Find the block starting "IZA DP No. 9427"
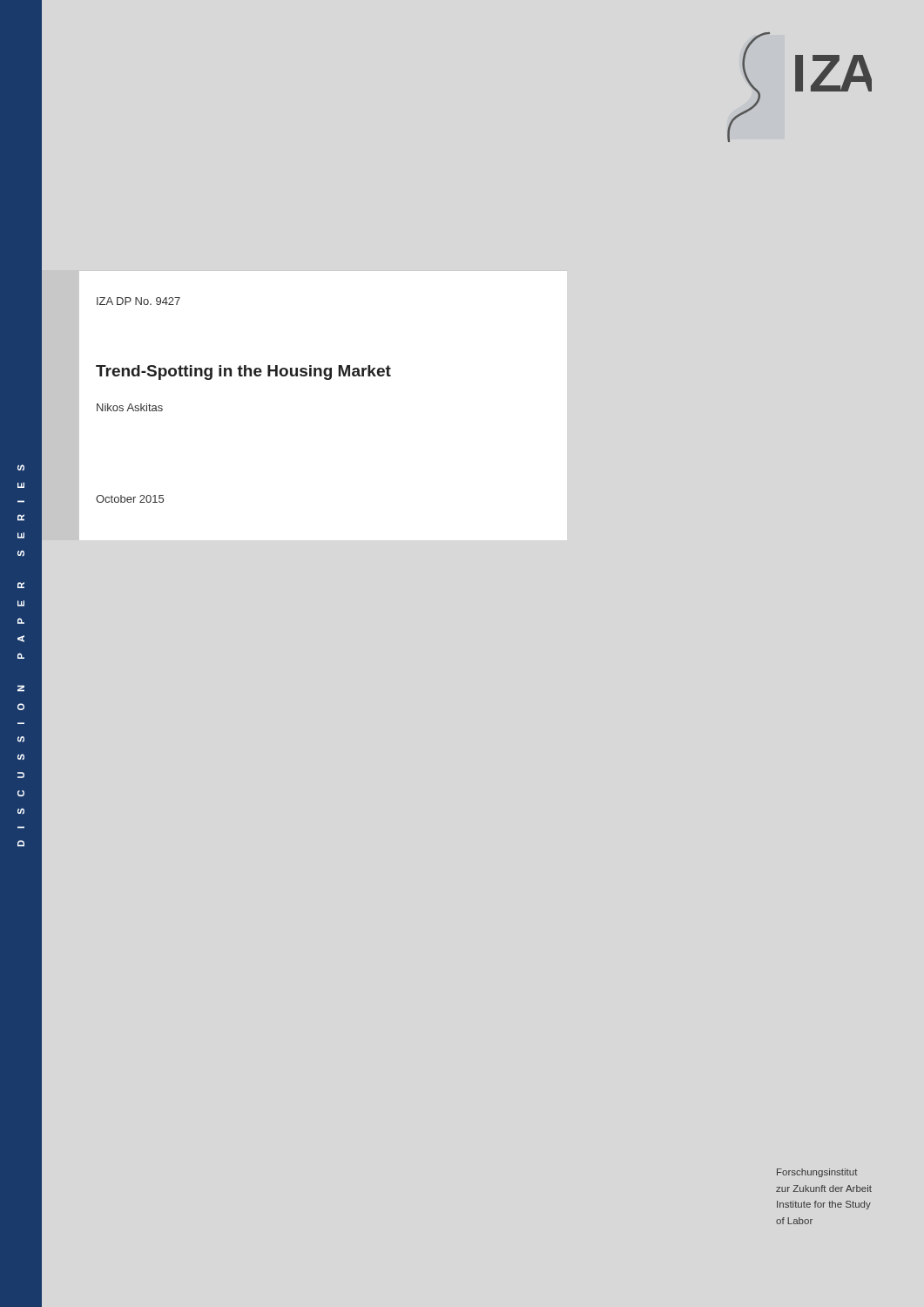This screenshot has height=1307, width=924. pyautogui.click(x=138, y=301)
